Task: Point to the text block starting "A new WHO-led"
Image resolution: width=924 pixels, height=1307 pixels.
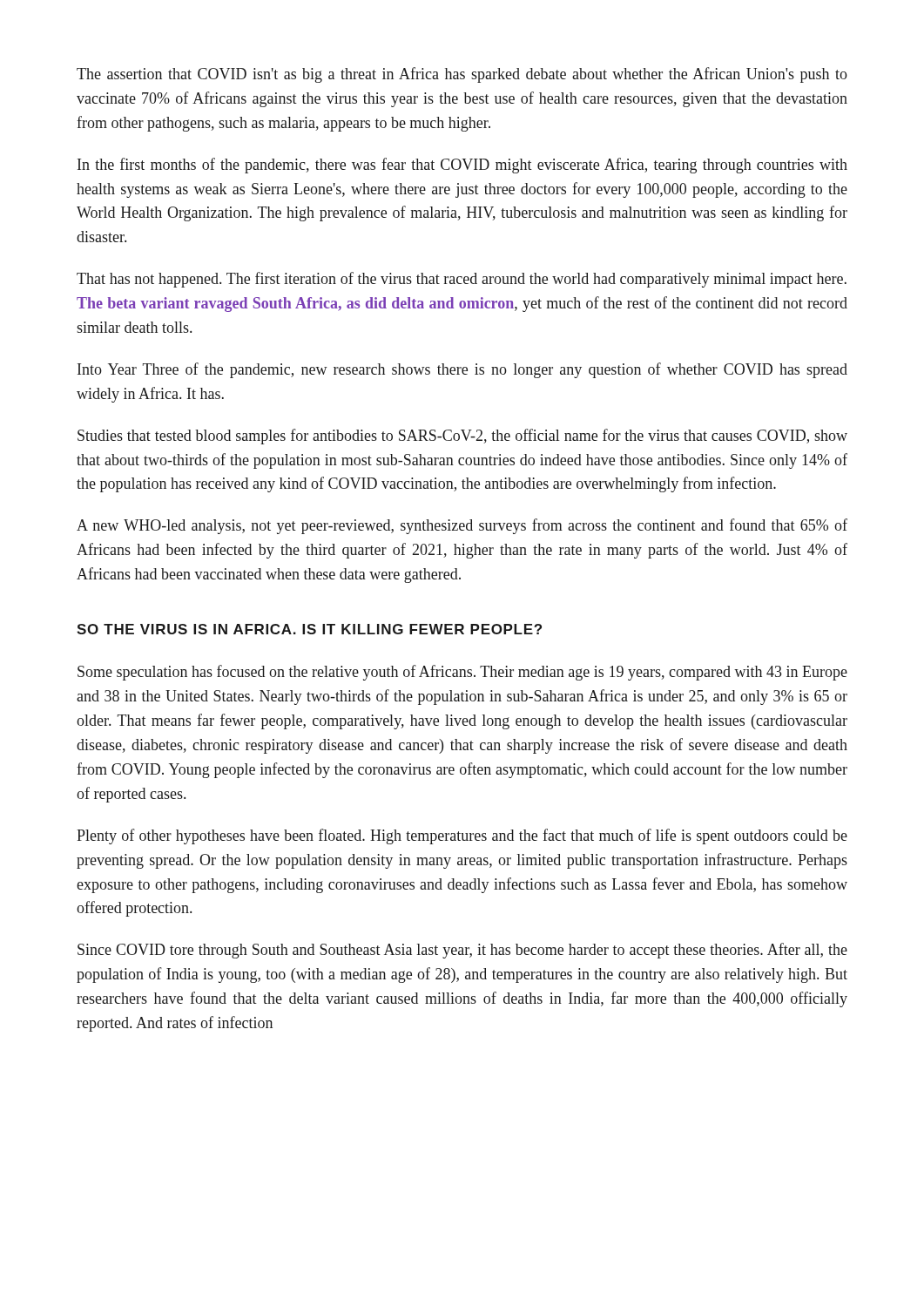Action: pyautogui.click(x=462, y=550)
